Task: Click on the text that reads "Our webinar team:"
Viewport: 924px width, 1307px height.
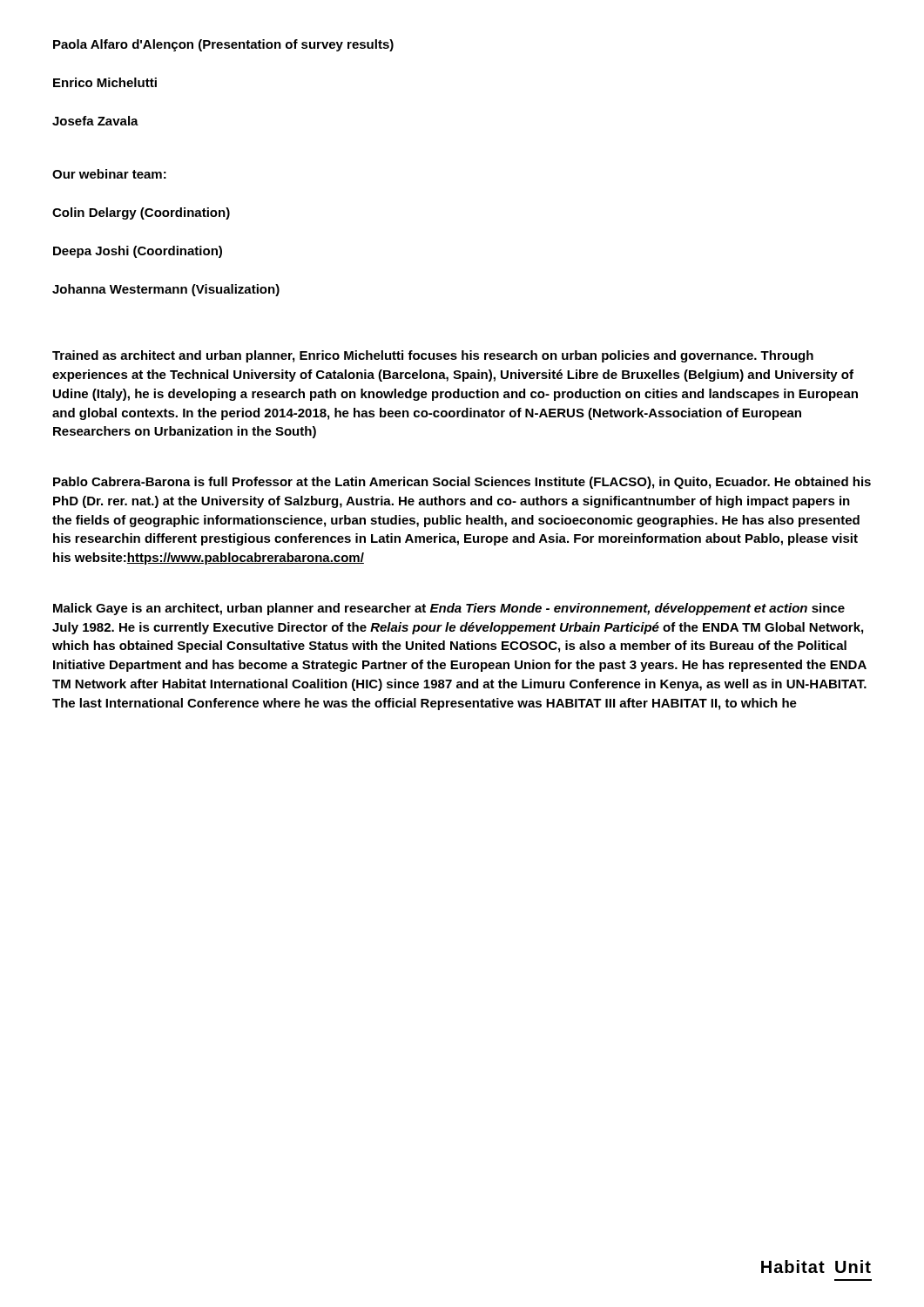Action: click(109, 174)
